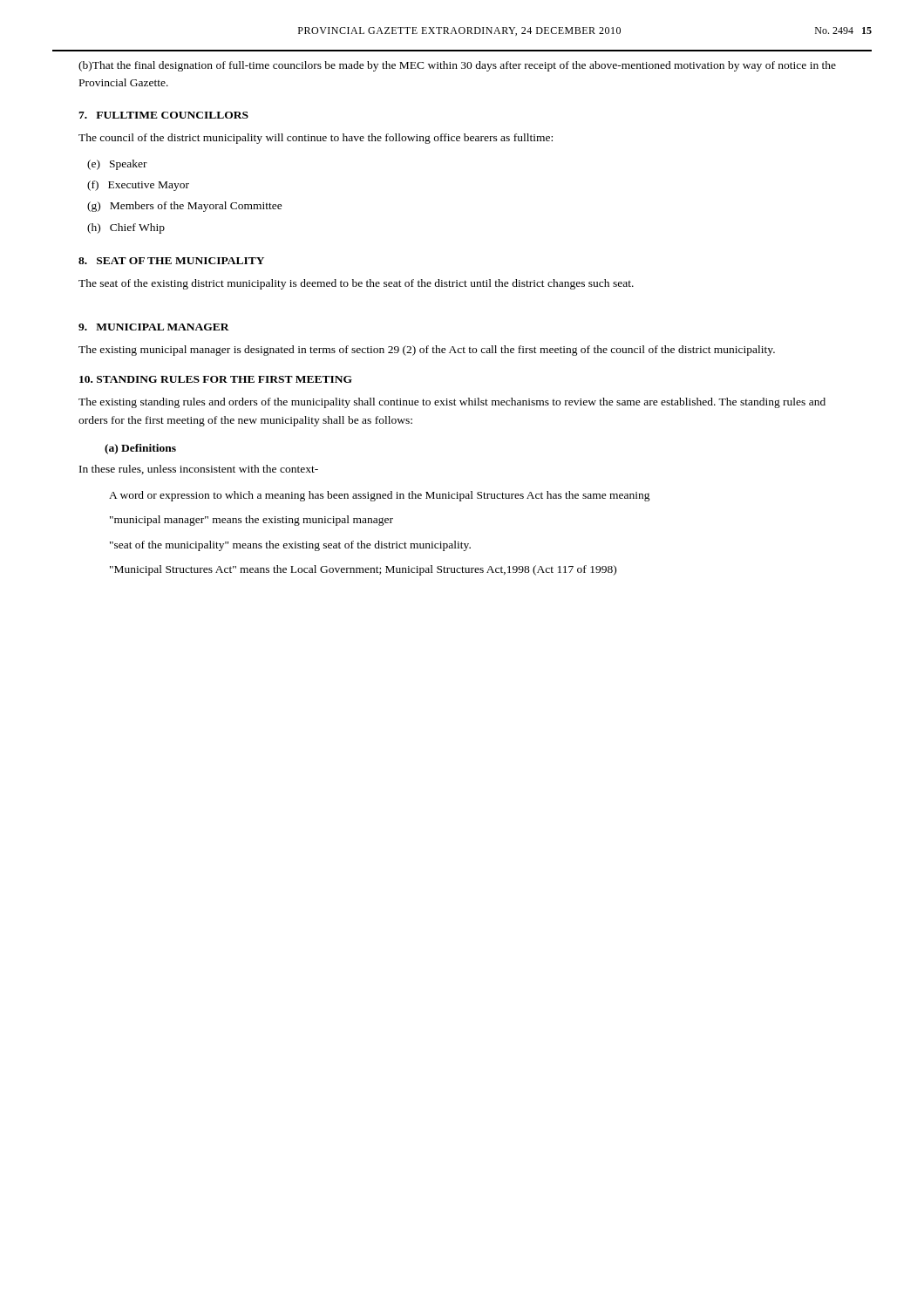The width and height of the screenshot is (924, 1308).
Task: Navigate to the region starting "The council of the district municipality"
Action: tap(316, 137)
